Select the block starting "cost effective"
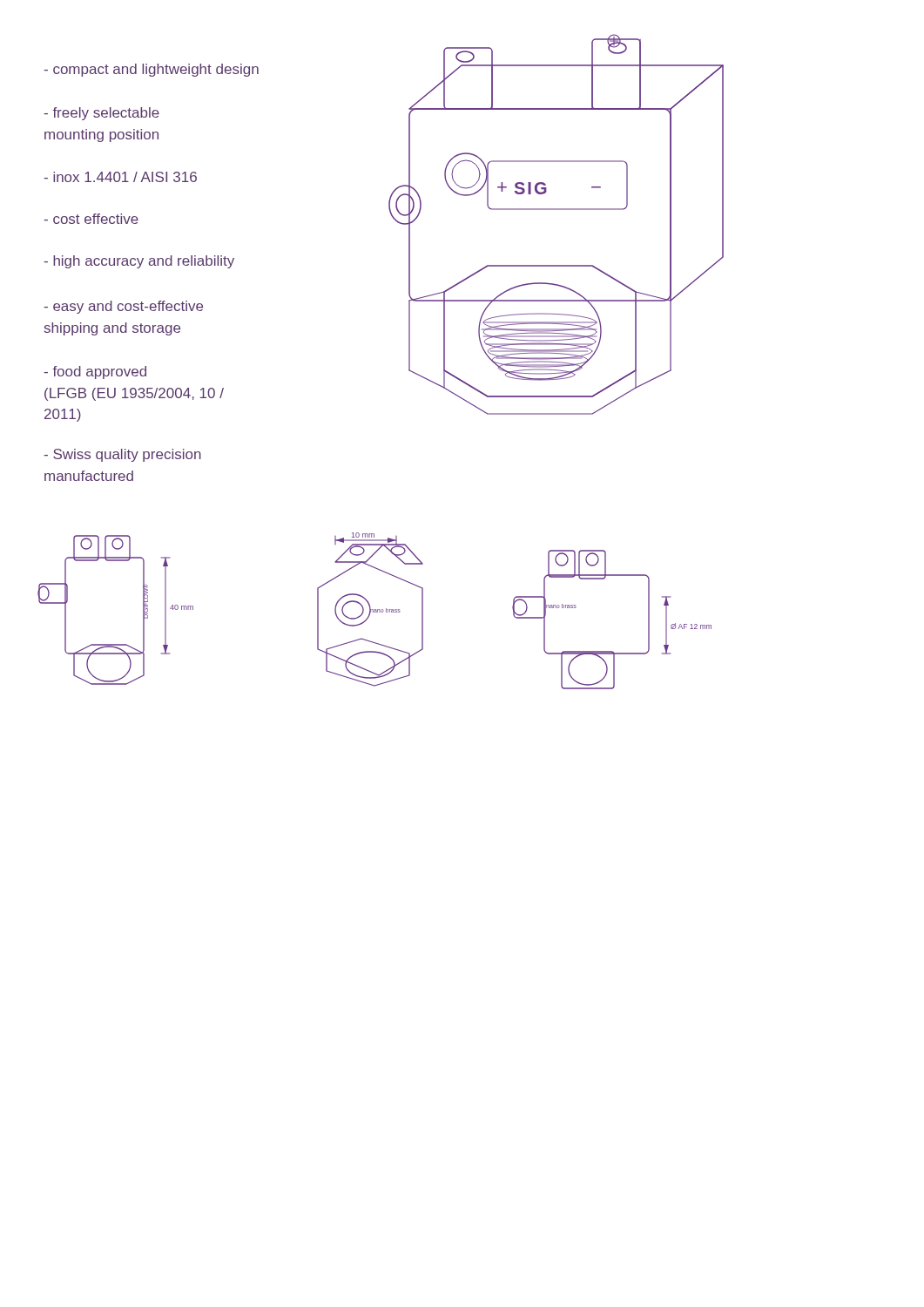 [x=91, y=219]
